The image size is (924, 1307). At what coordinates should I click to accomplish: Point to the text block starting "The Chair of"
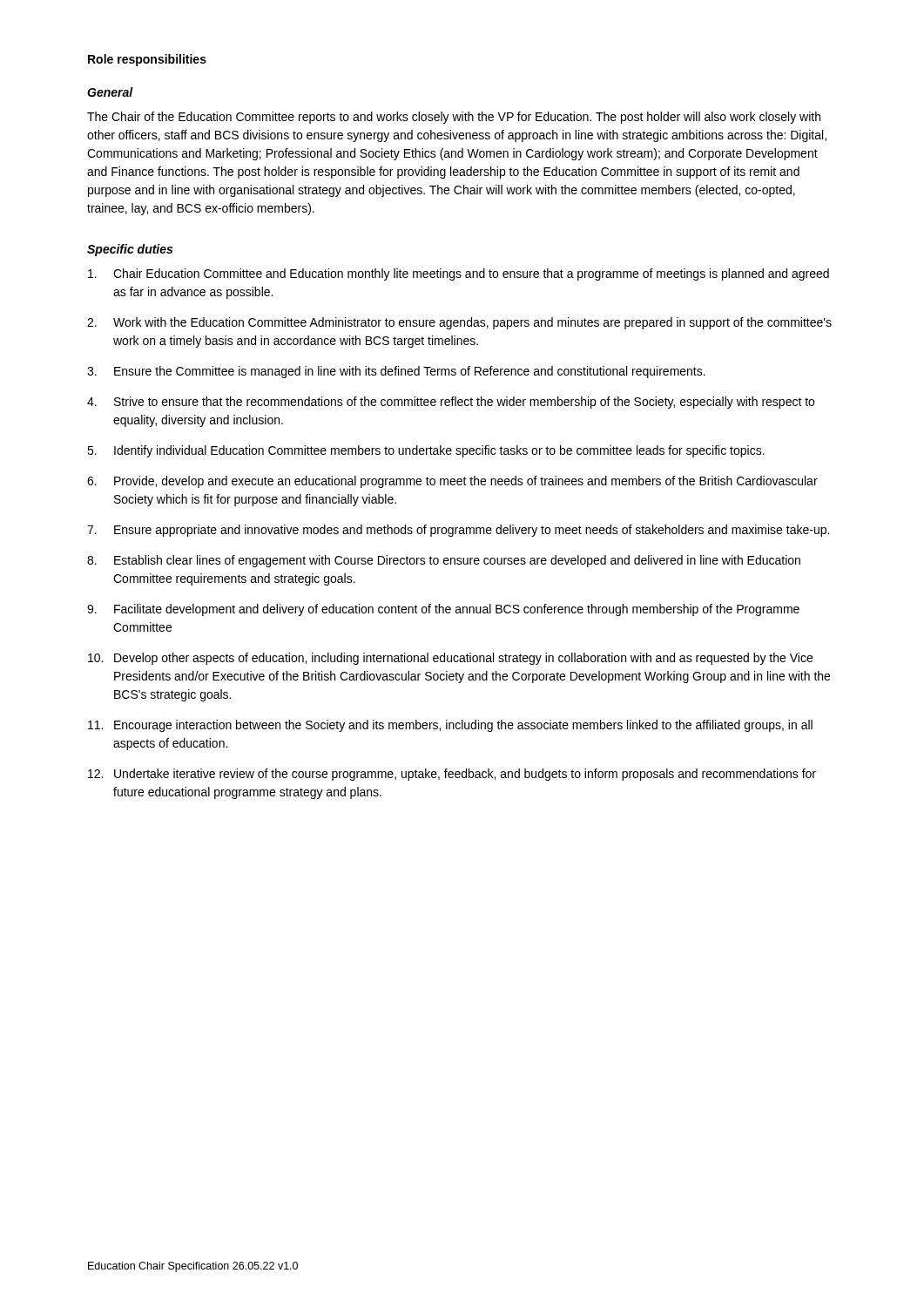point(457,163)
